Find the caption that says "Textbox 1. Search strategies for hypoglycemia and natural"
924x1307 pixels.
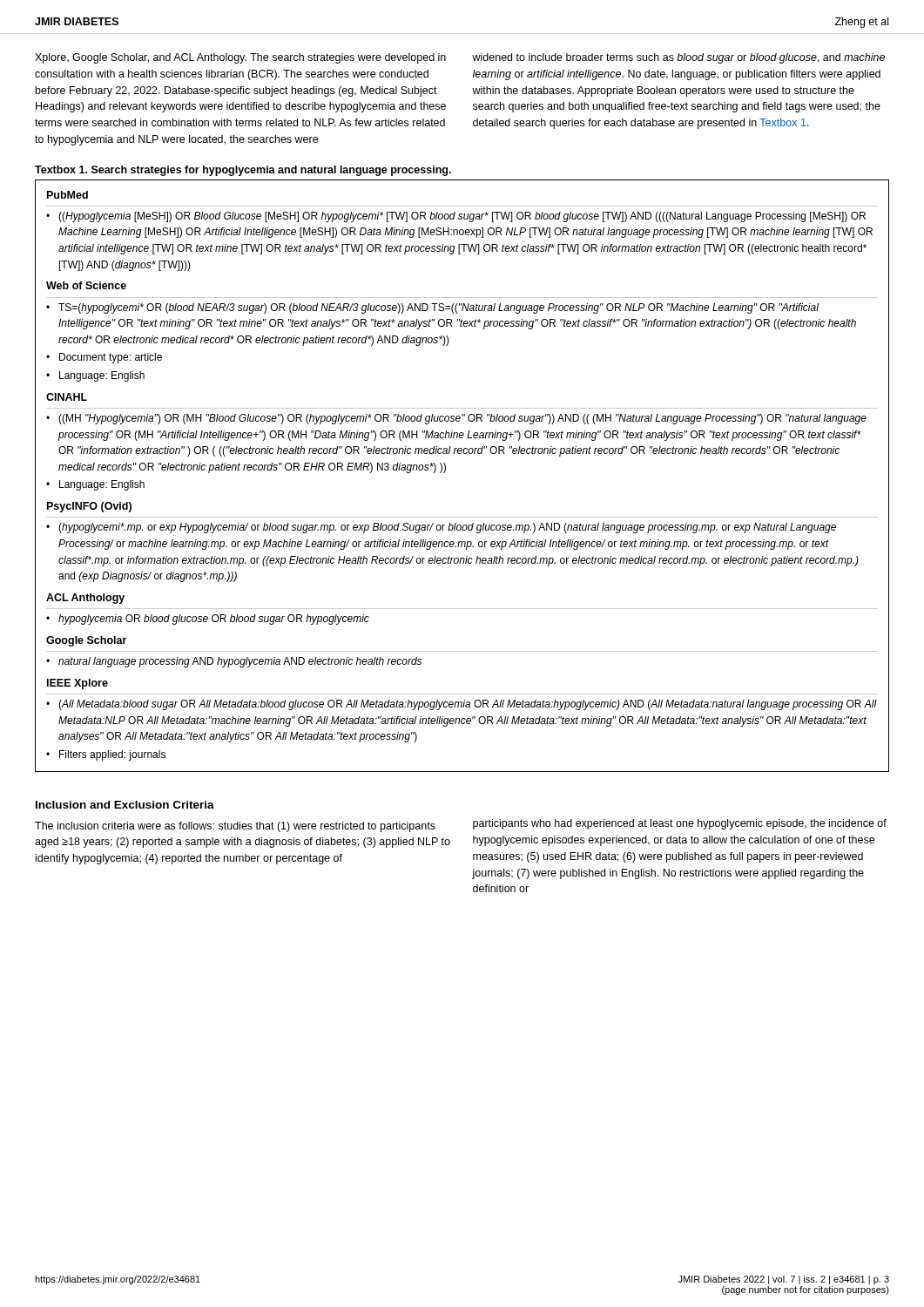coord(243,169)
